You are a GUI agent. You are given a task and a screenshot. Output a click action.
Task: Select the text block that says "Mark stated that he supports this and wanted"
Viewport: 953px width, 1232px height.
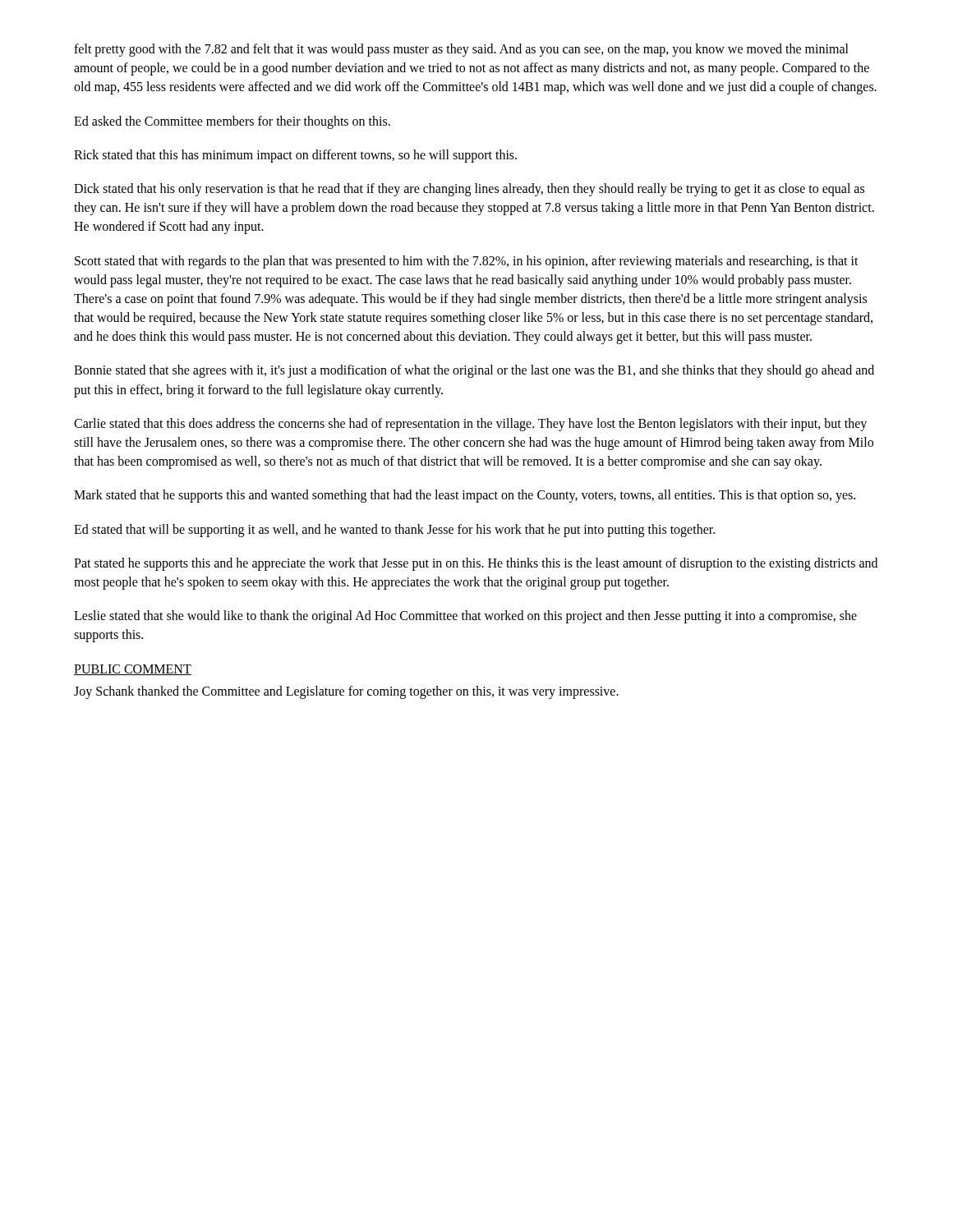tap(465, 495)
